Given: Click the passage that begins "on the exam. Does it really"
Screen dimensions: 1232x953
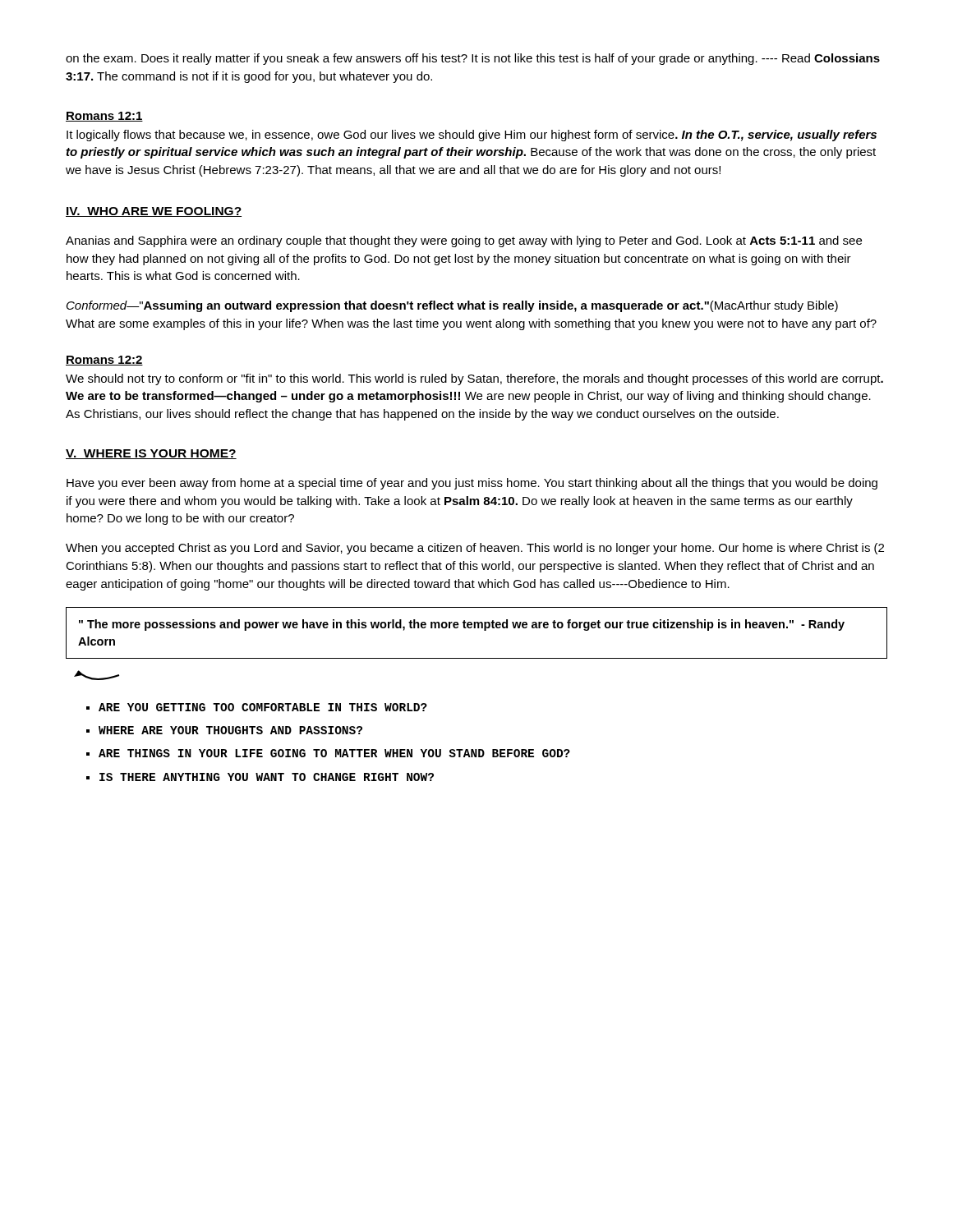Looking at the screenshot, I should click(473, 67).
